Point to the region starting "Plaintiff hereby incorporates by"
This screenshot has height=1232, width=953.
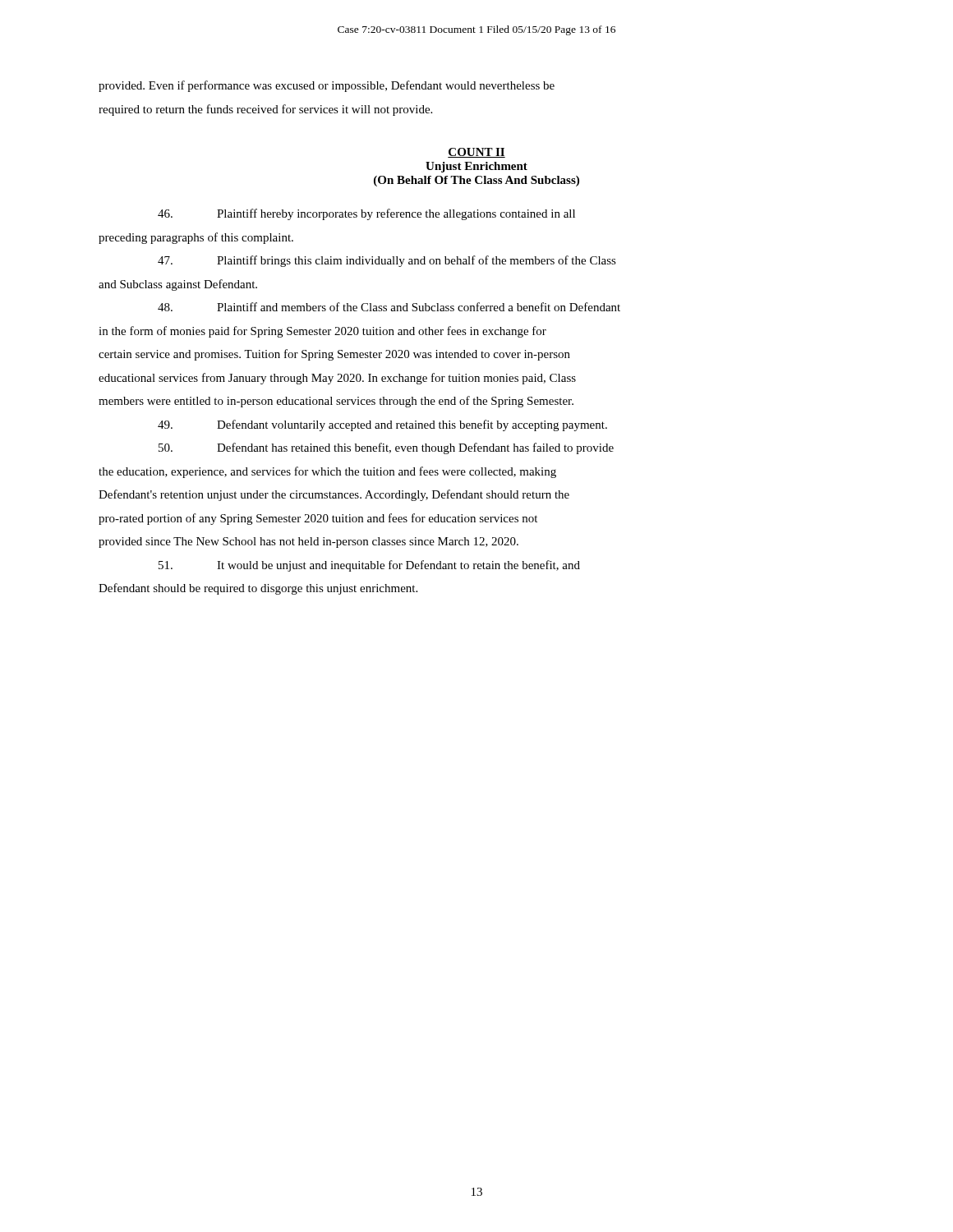tap(476, 225)
